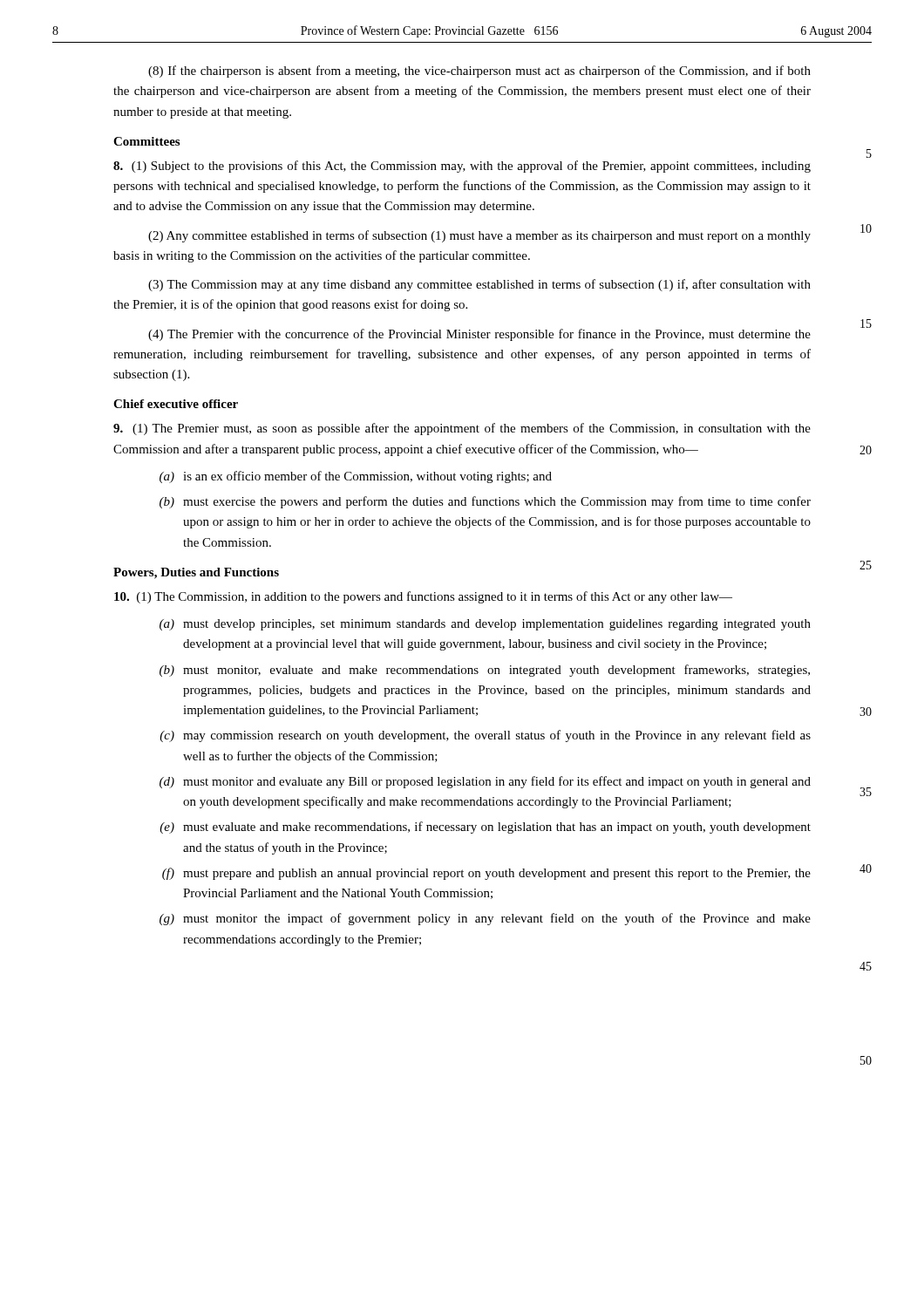The image size is (924, 1308).
Task: Find the region starting "(a) is an ex officio member of"
Action: click(x=462, y=476)
